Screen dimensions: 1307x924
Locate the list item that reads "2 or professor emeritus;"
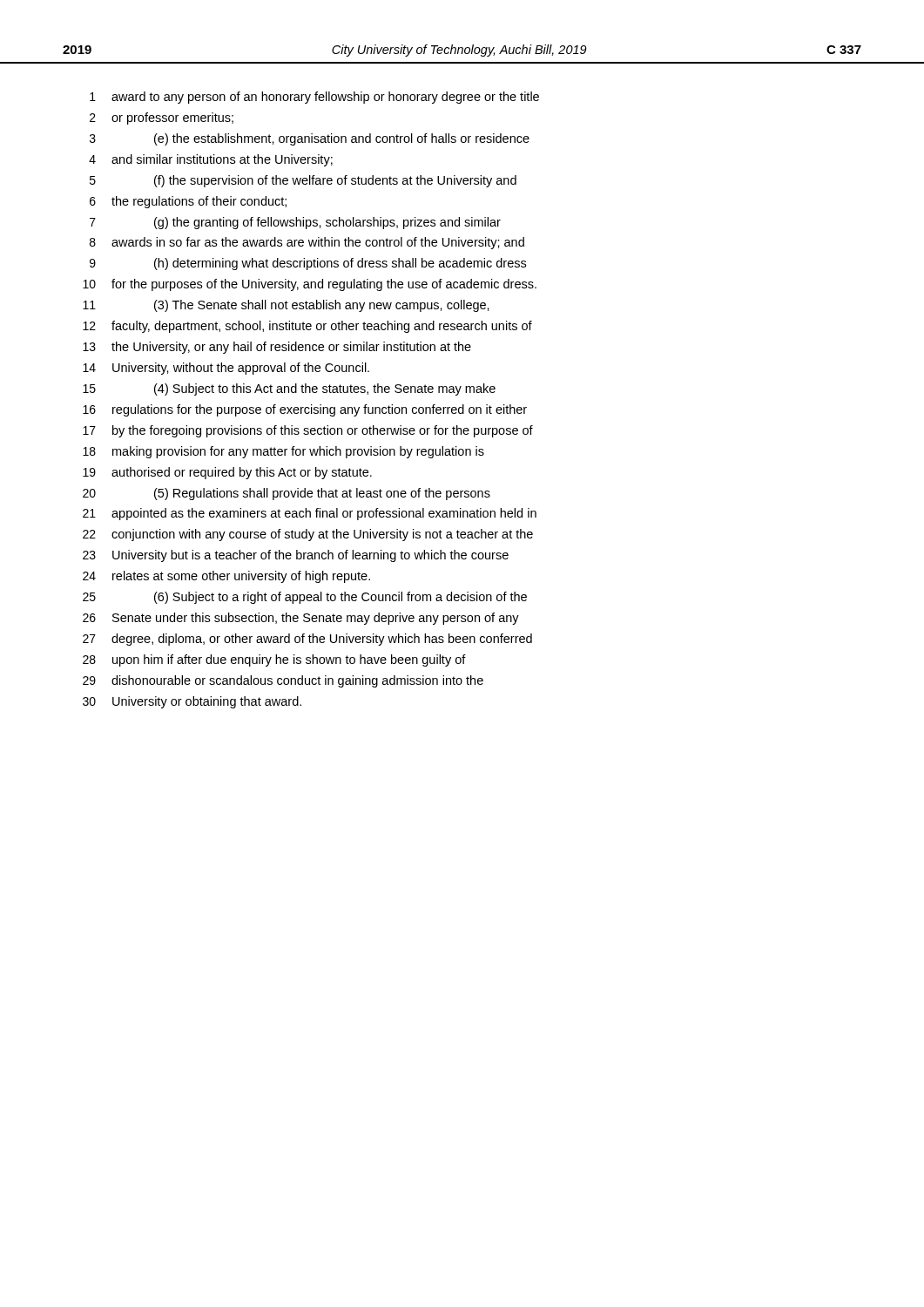[162, 119]
